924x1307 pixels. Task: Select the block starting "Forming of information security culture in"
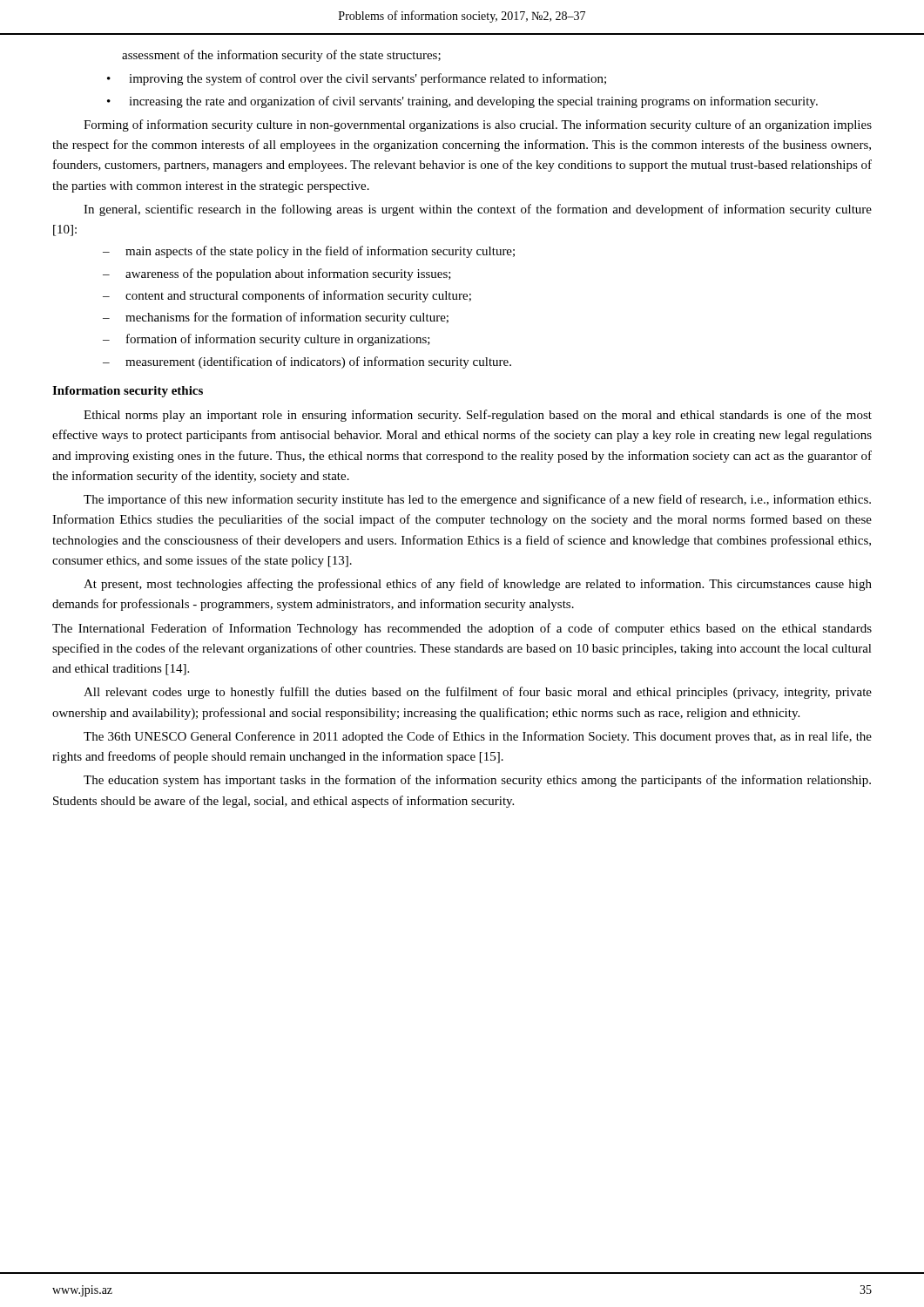click(462, 155)
